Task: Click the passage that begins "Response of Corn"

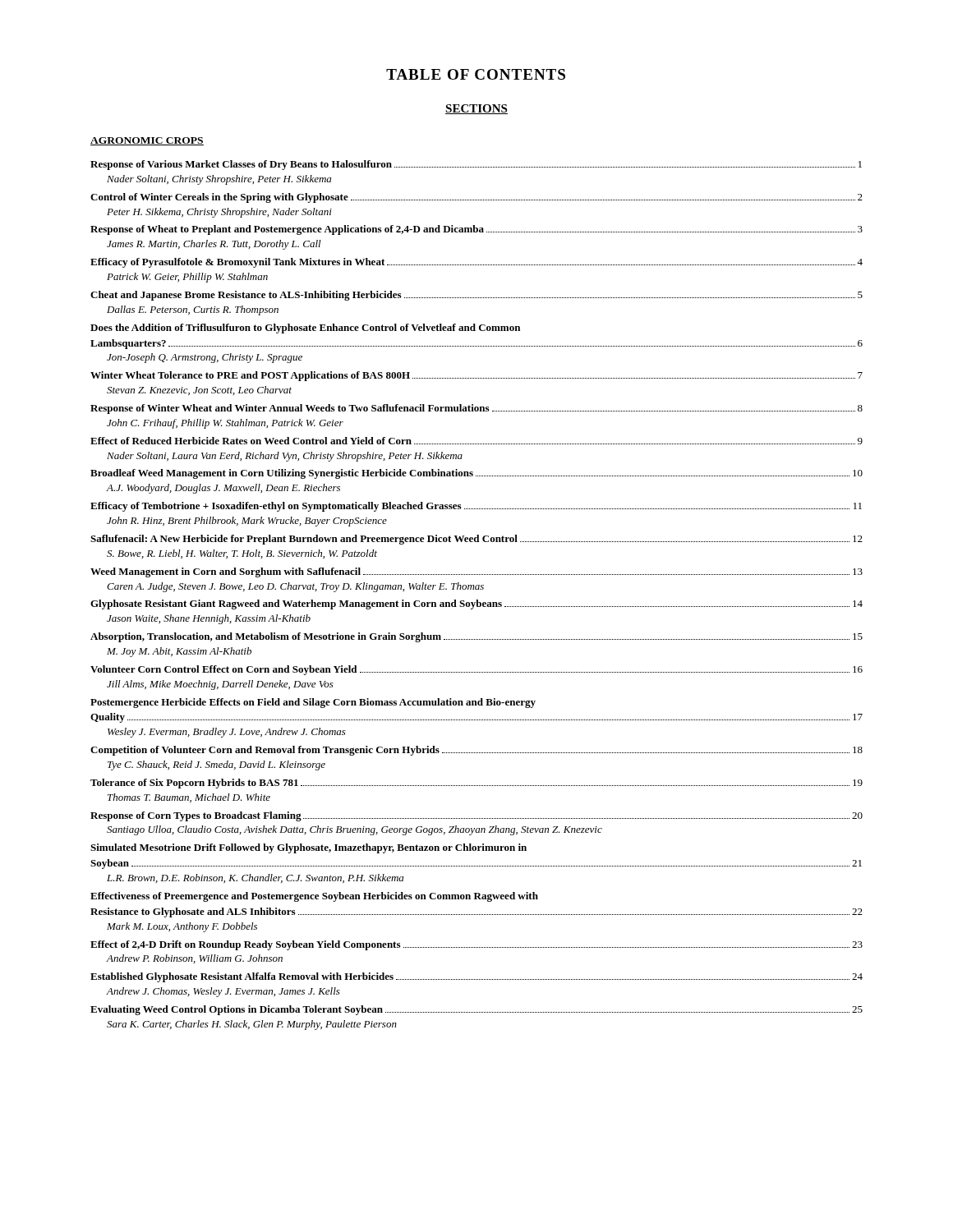Action: 476,823
